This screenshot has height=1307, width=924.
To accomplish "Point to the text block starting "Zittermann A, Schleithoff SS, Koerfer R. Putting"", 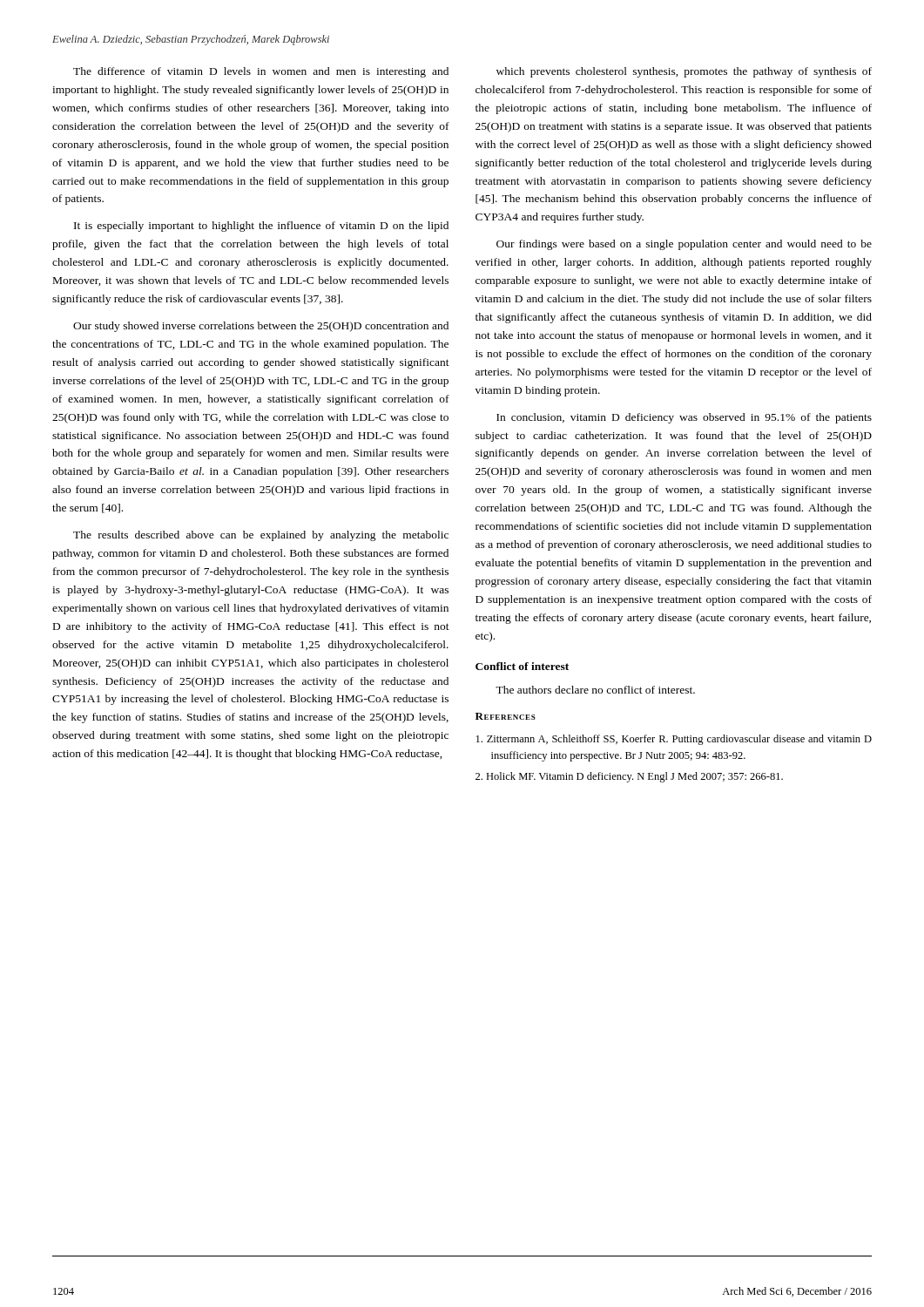I will click(x=673, y=747).
